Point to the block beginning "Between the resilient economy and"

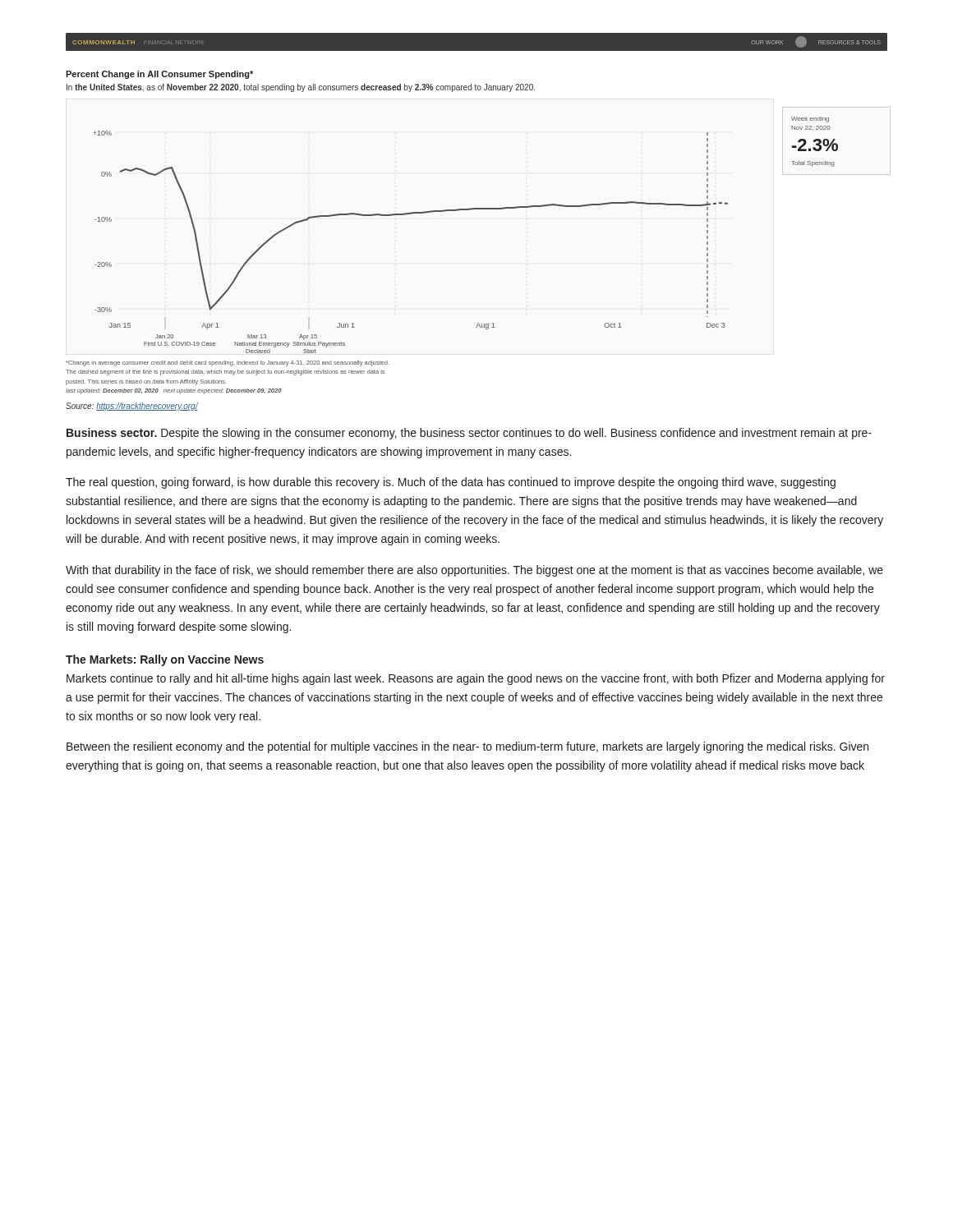468,756
